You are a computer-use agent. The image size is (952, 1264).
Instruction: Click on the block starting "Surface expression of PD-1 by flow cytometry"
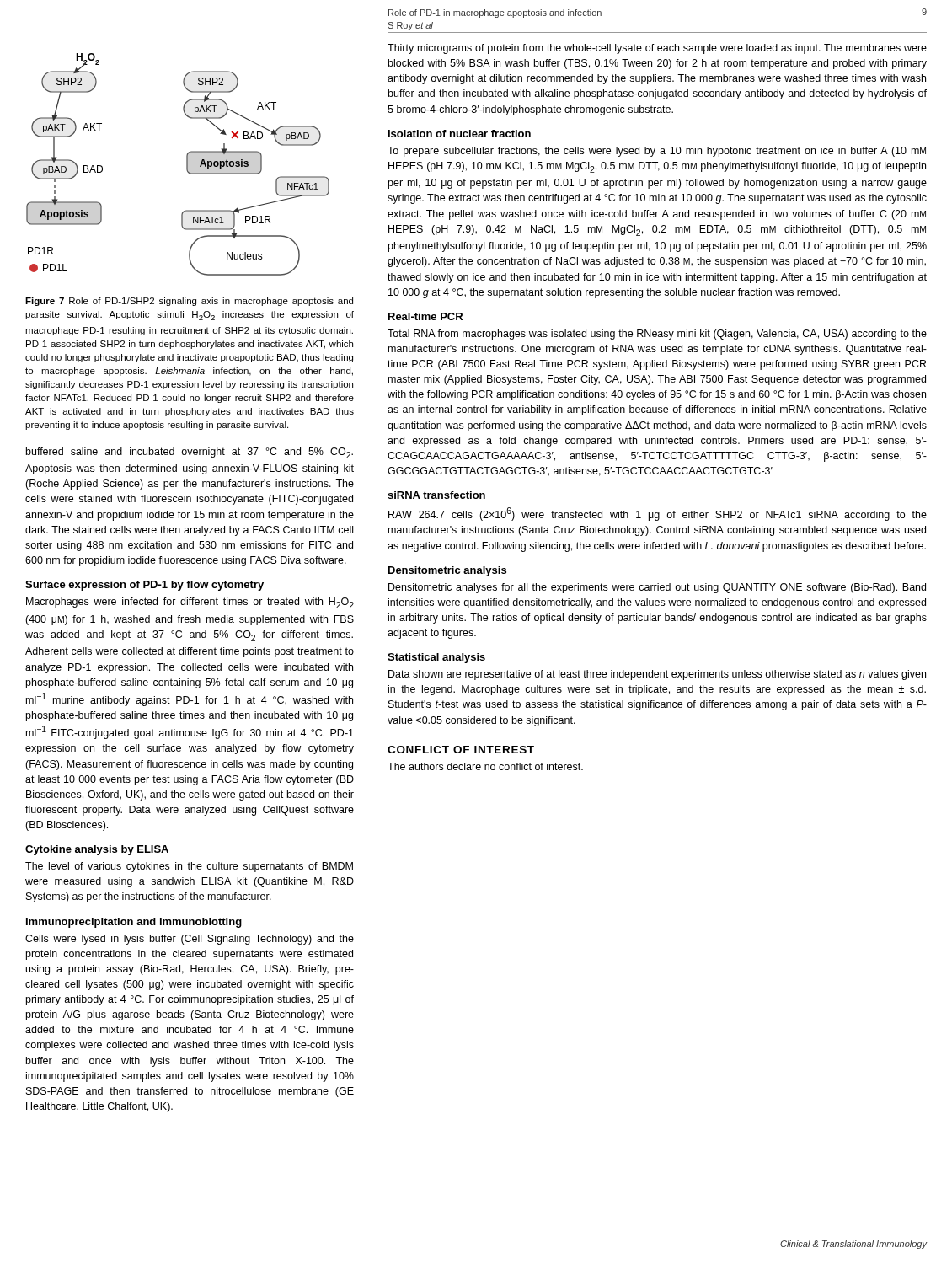coord(145,584)
